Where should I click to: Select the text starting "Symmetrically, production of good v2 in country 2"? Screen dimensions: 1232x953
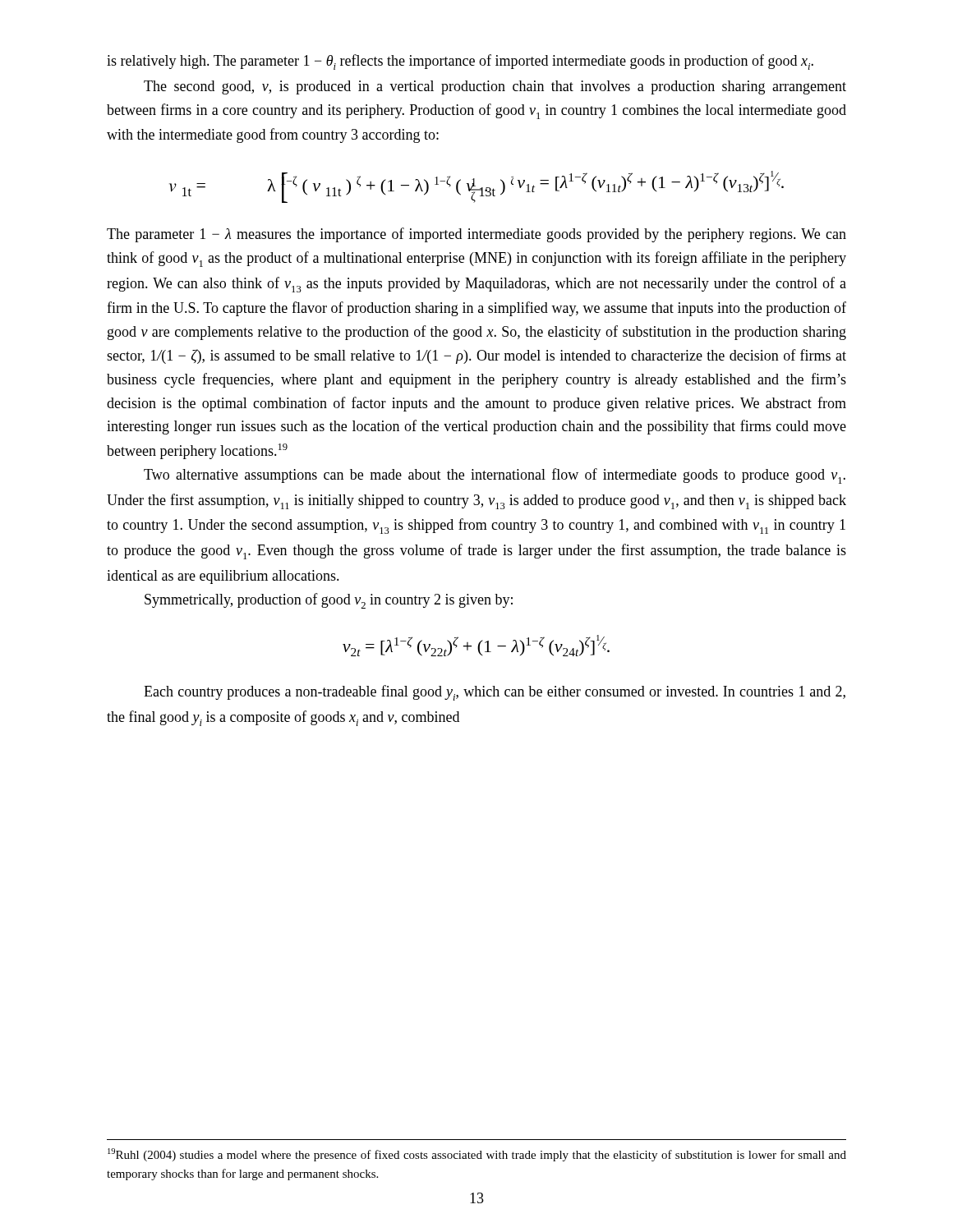point(476,600)
